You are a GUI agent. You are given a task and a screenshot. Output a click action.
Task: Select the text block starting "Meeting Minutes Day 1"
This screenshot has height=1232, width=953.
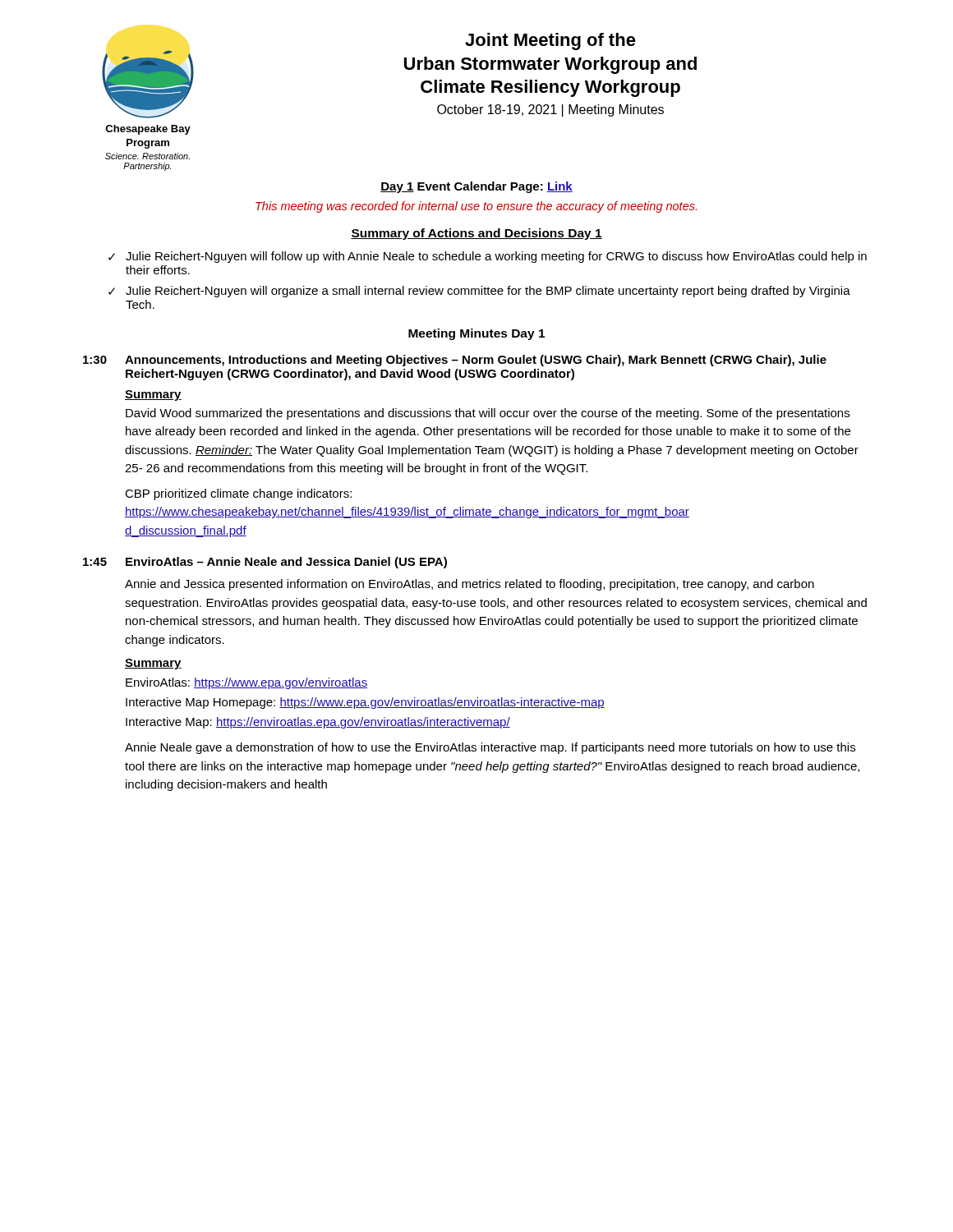click(x=476, y=333)
